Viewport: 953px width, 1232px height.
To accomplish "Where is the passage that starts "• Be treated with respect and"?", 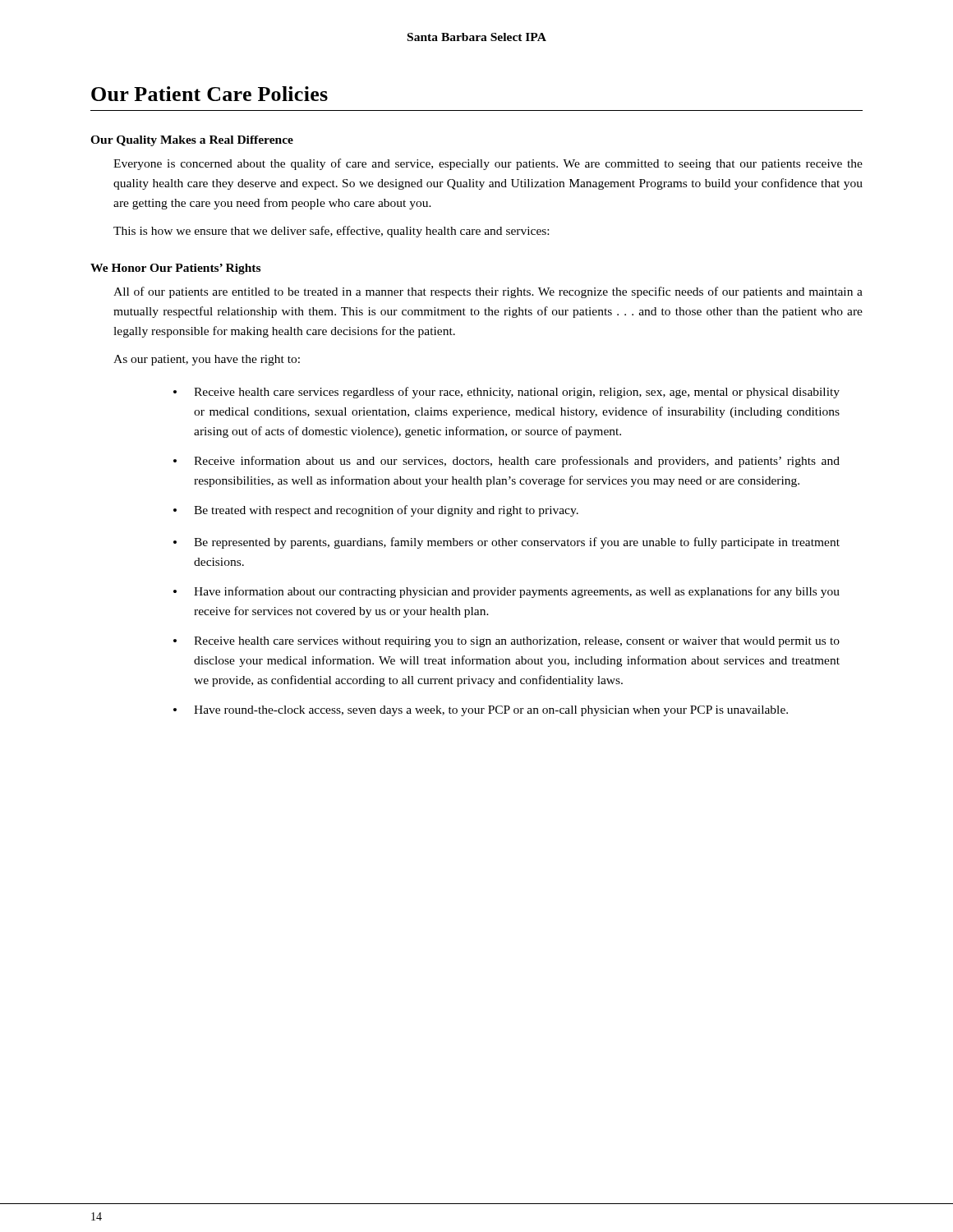I will (506, 511).
